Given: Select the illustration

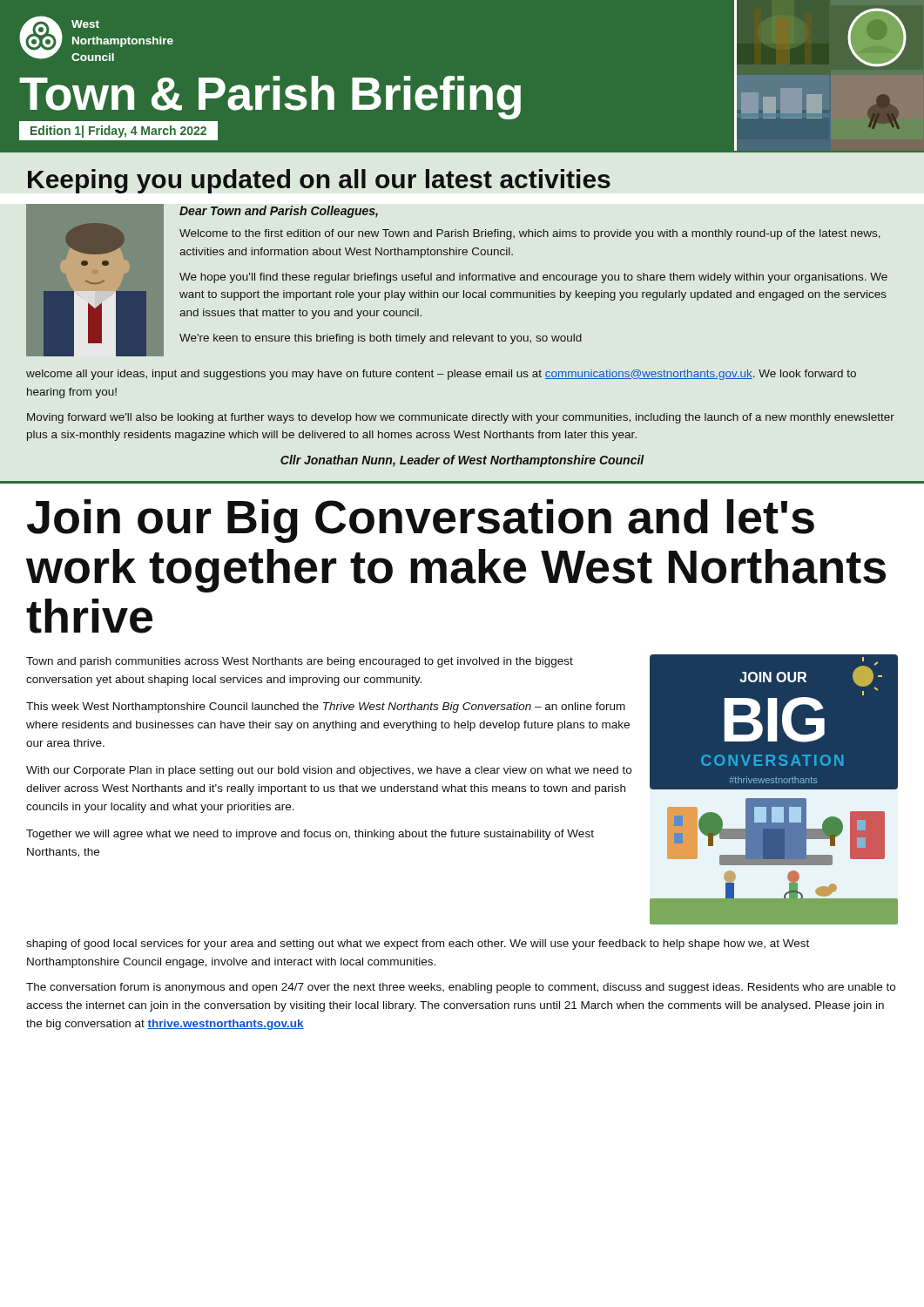Looking at the screenshot, I should [774, 792].
